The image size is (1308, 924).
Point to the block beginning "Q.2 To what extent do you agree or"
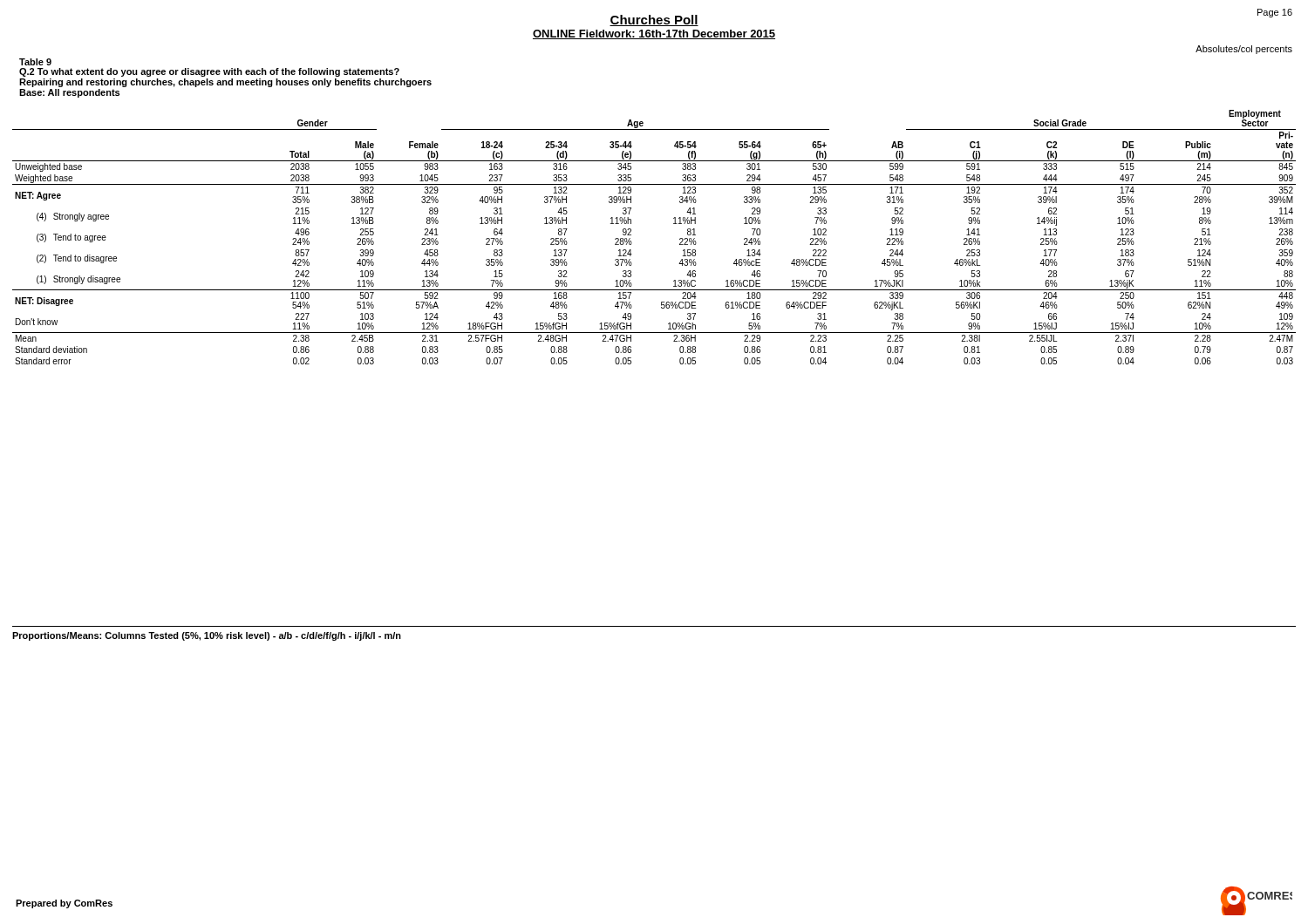225,82
